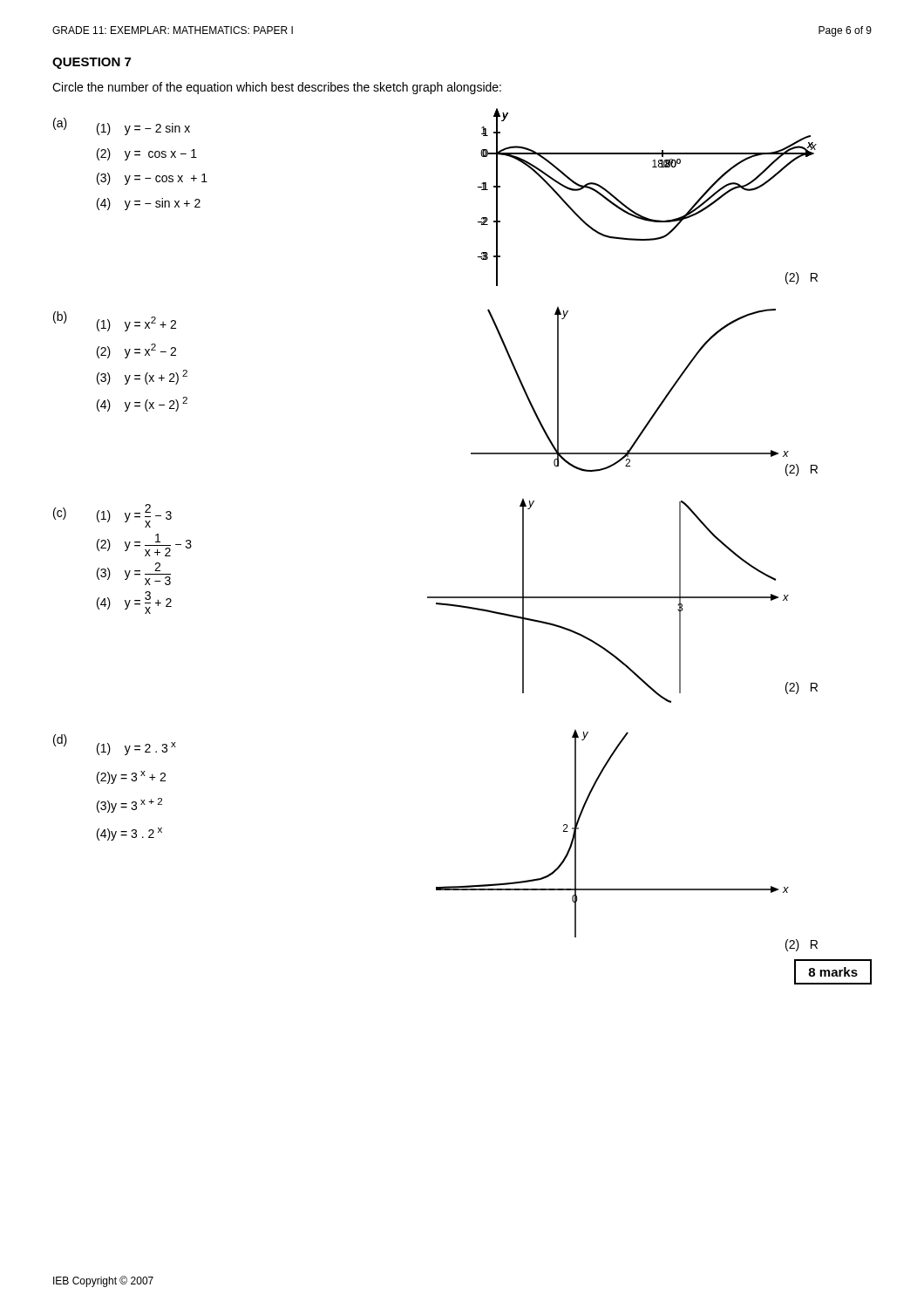Find the block on this page that starts "(1) y = 2 . 3"

tap(136, 789)
